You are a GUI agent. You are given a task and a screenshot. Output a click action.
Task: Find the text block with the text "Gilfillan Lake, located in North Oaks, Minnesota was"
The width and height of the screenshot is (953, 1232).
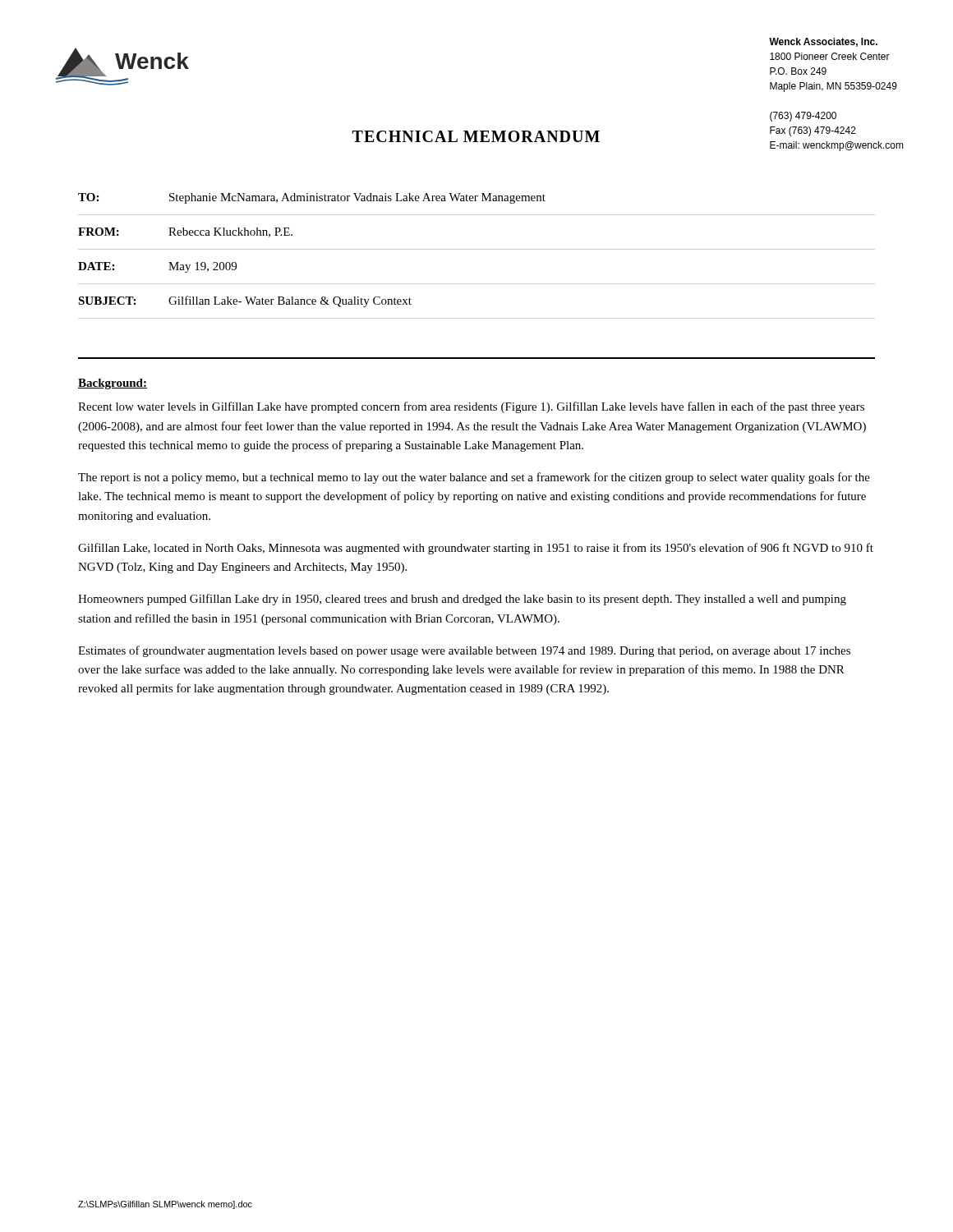(476, 557)
